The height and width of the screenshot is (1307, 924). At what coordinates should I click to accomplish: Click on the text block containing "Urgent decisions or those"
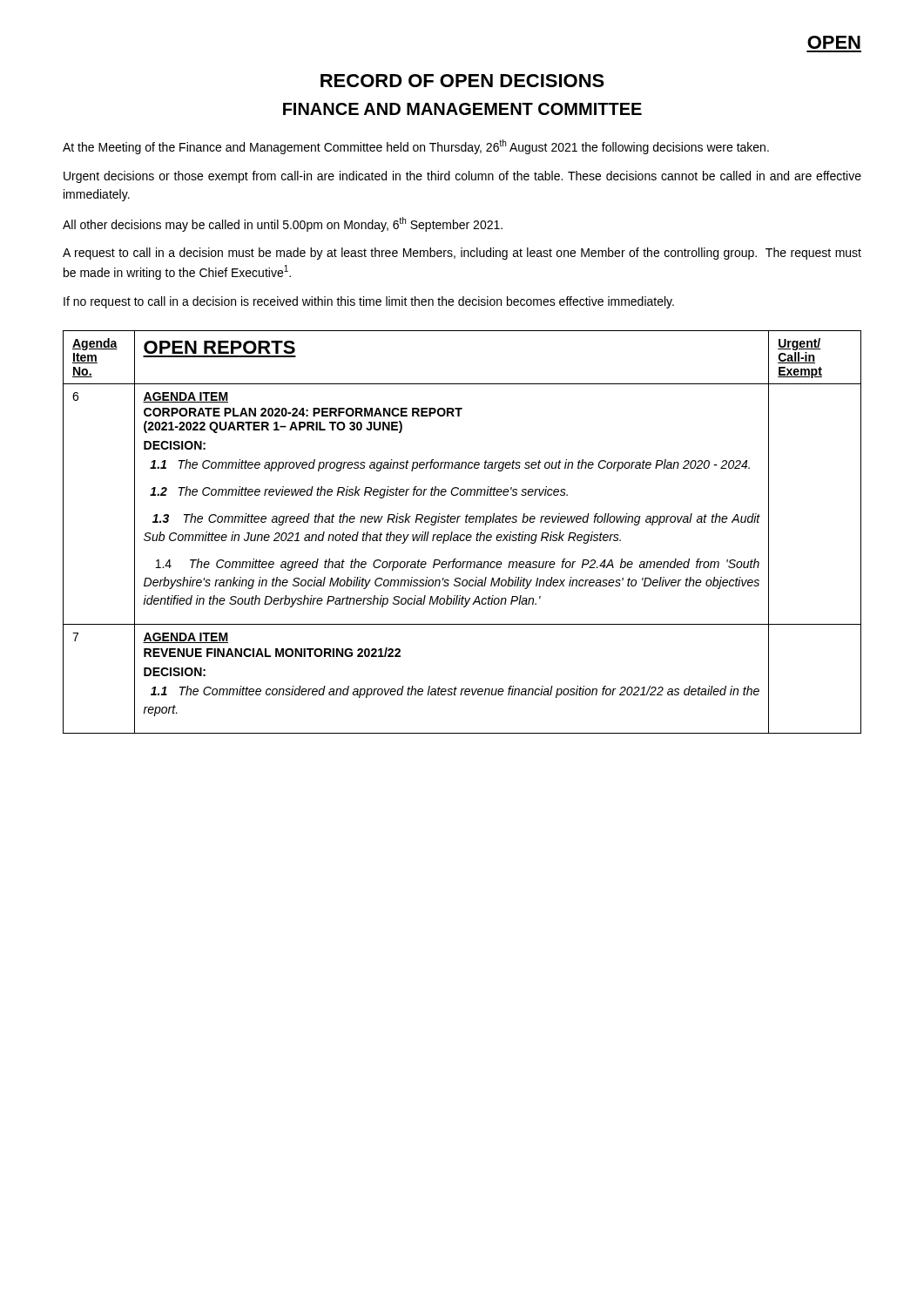(462, 185)
